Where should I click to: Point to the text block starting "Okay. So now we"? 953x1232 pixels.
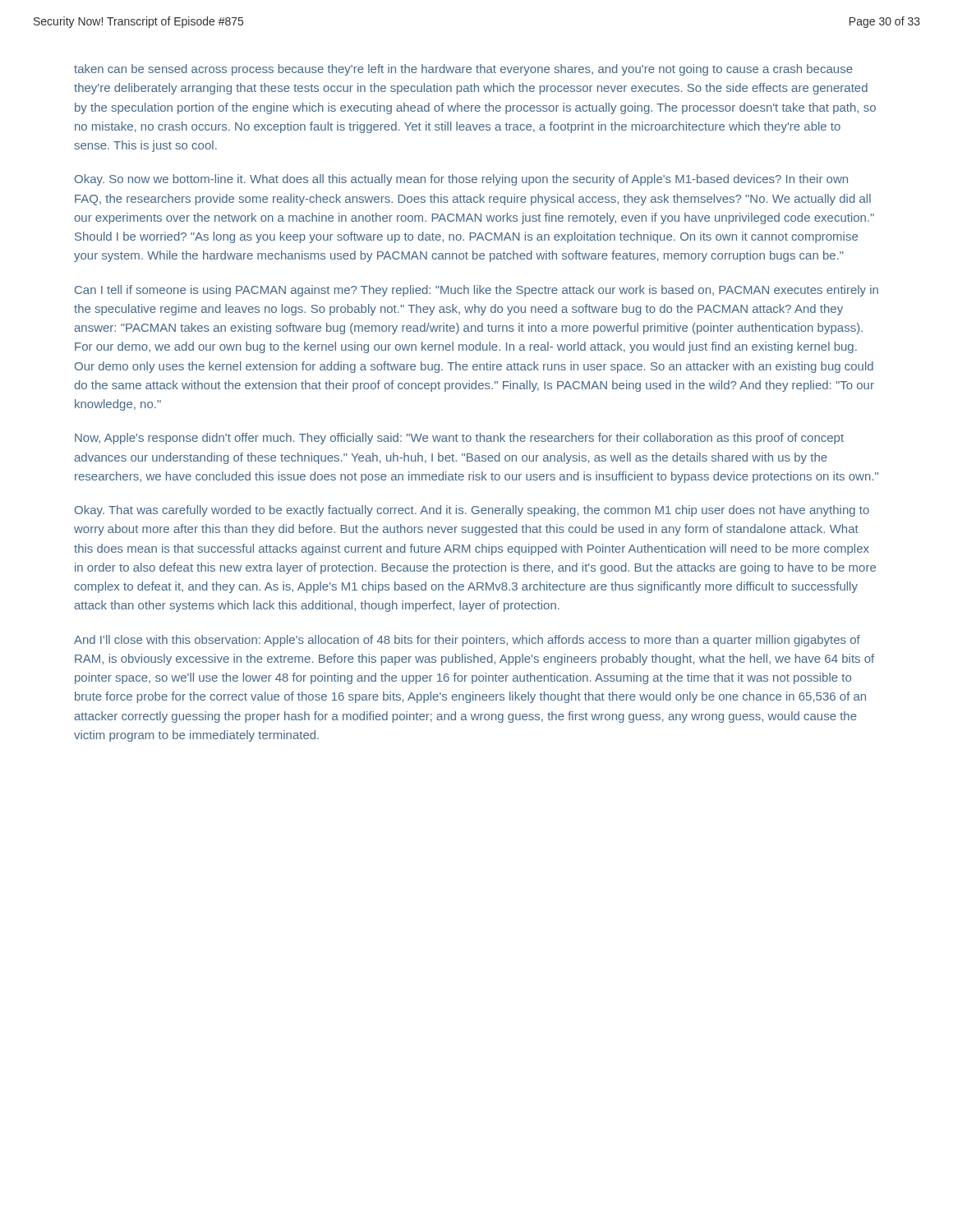point(474,217)
